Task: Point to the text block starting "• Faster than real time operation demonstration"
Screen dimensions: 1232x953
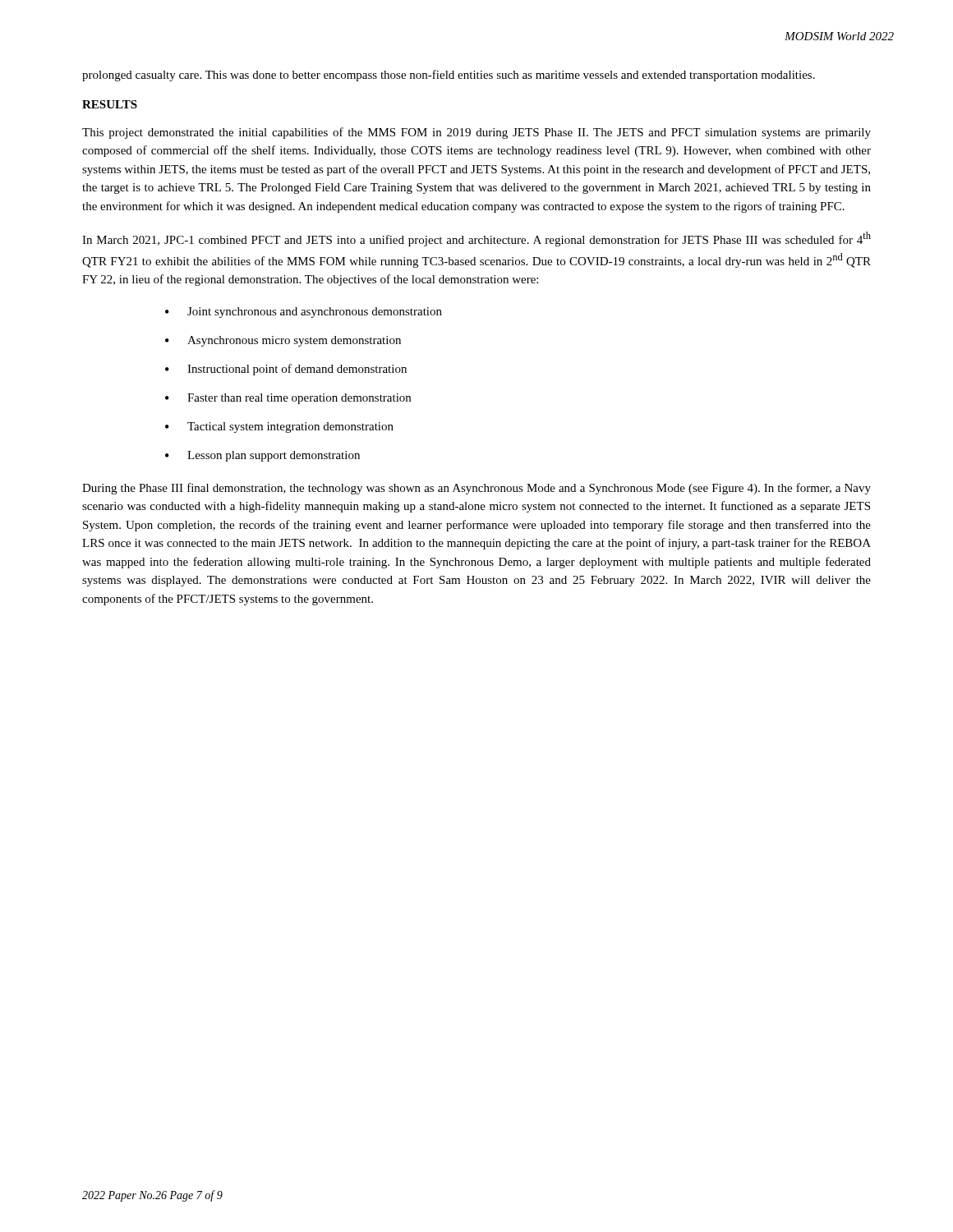Action: [x=271, y=399]
